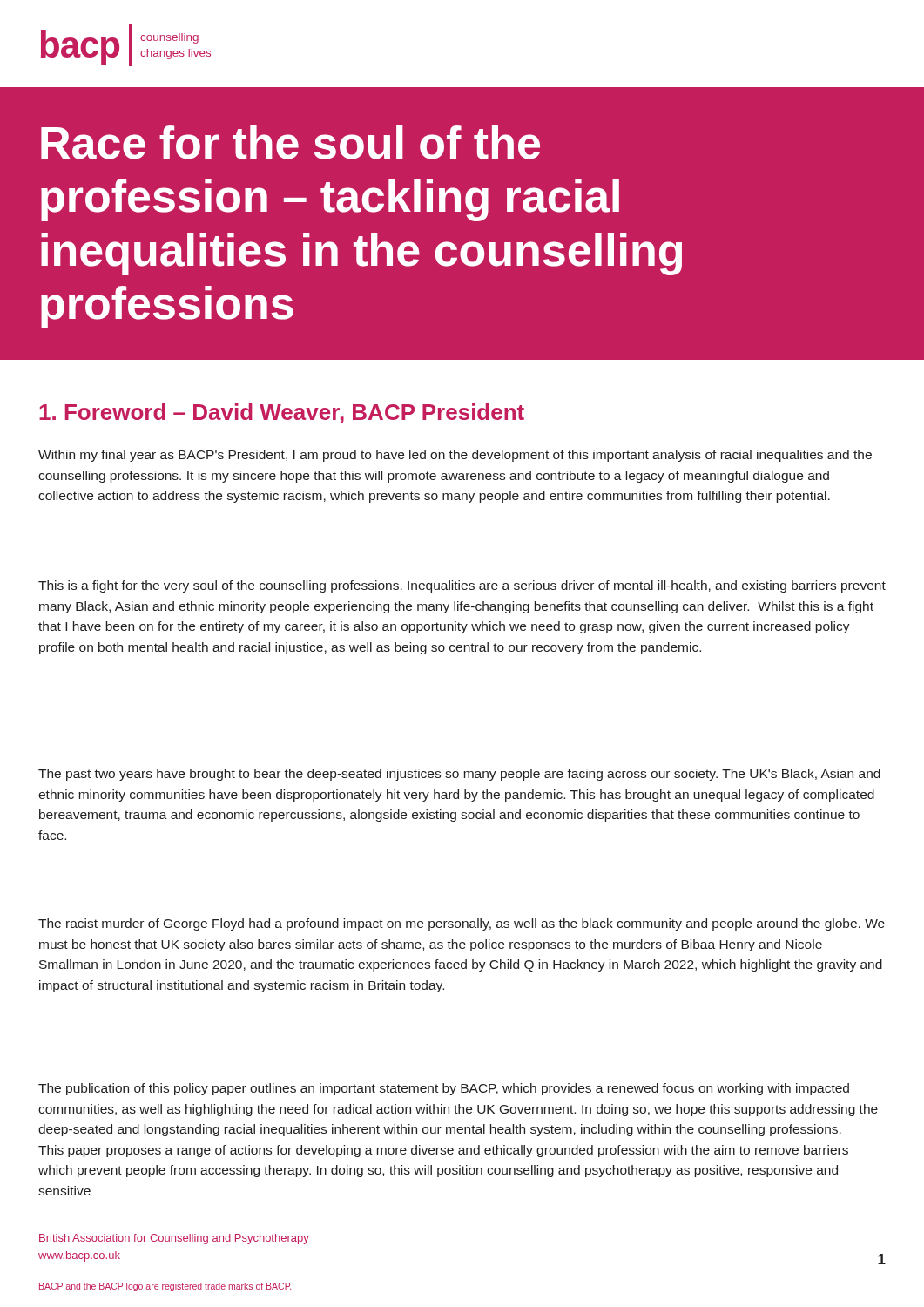Locate the element starting "This is a fight for"

(x=462, y=616)
